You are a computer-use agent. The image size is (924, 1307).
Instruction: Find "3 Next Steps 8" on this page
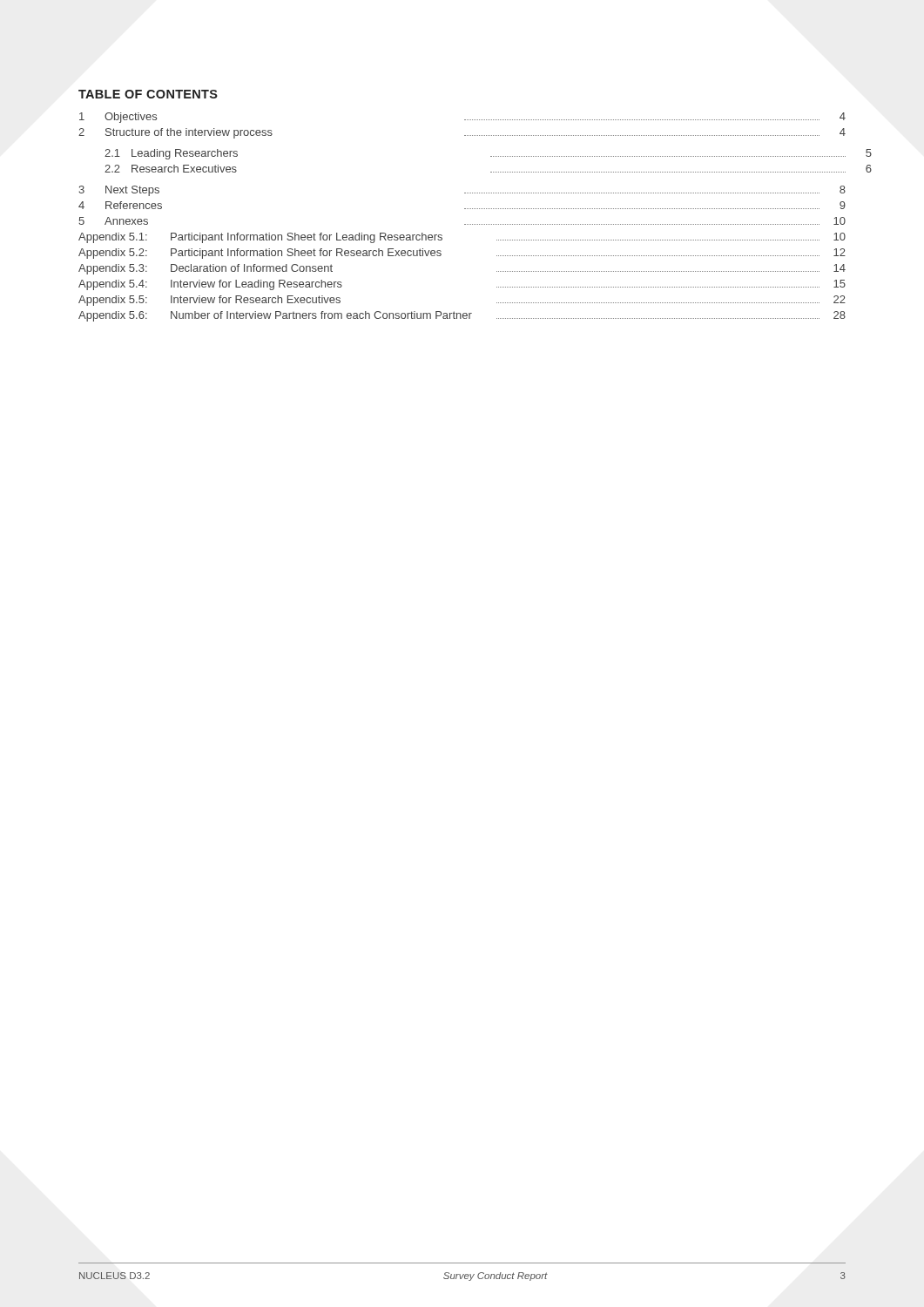tap(462, 190)
